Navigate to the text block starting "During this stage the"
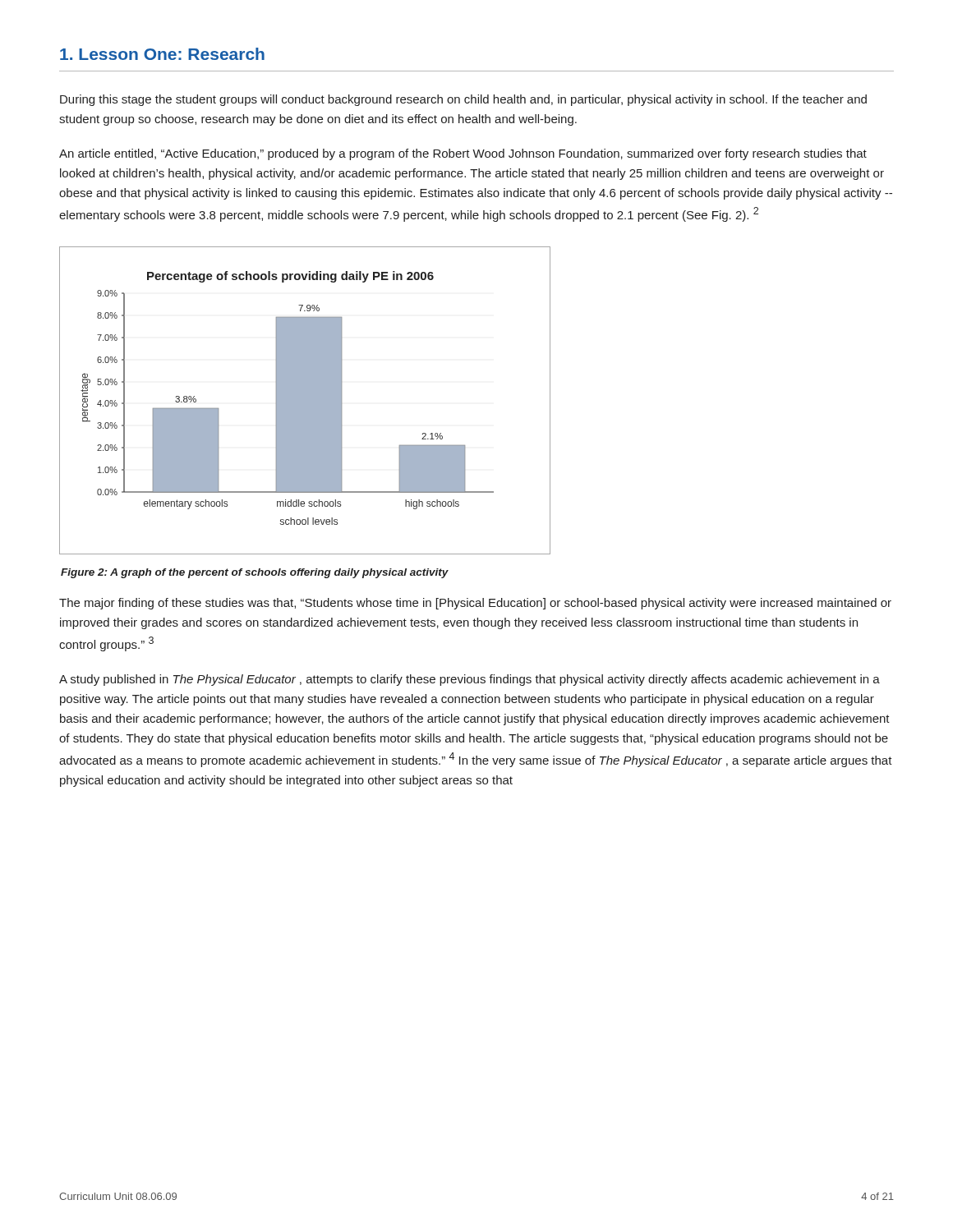The width and height of the screenshot is (953, 1232). point(463,109)
